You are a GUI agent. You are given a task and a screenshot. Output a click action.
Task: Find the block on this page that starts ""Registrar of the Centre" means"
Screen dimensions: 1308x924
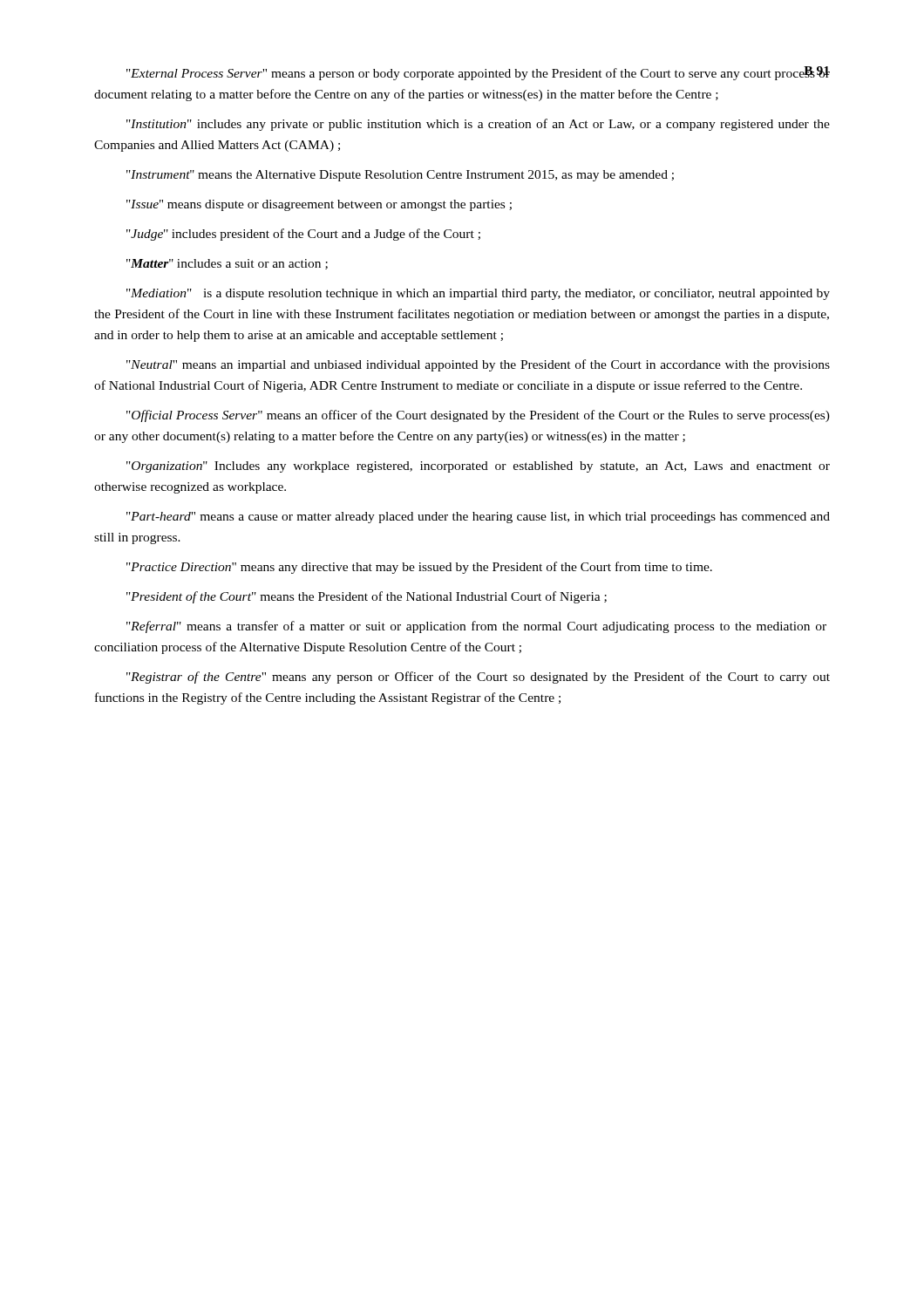click(462, 687)
